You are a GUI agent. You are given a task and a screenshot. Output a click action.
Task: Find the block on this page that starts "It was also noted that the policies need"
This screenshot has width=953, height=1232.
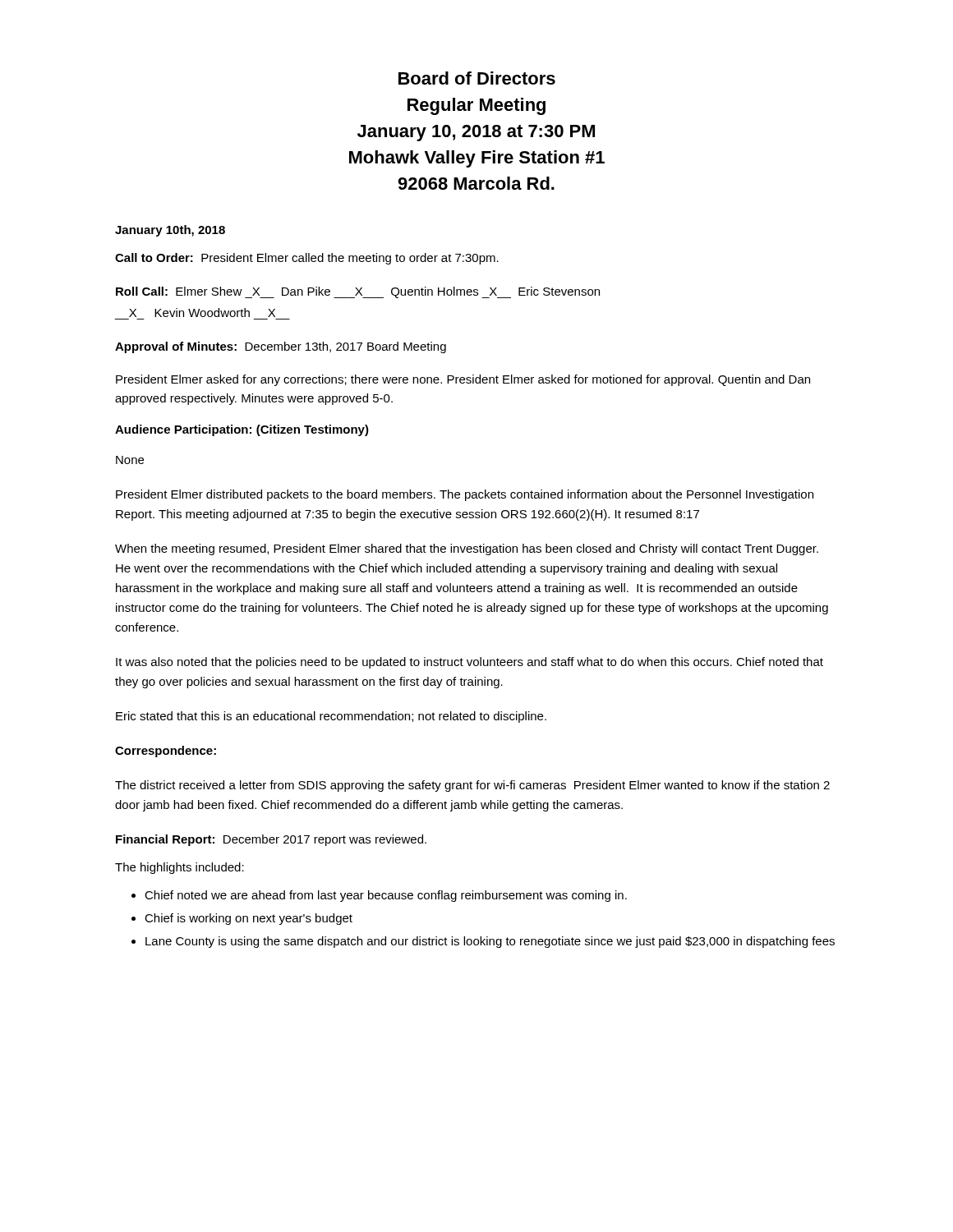(x=476, y=672)
